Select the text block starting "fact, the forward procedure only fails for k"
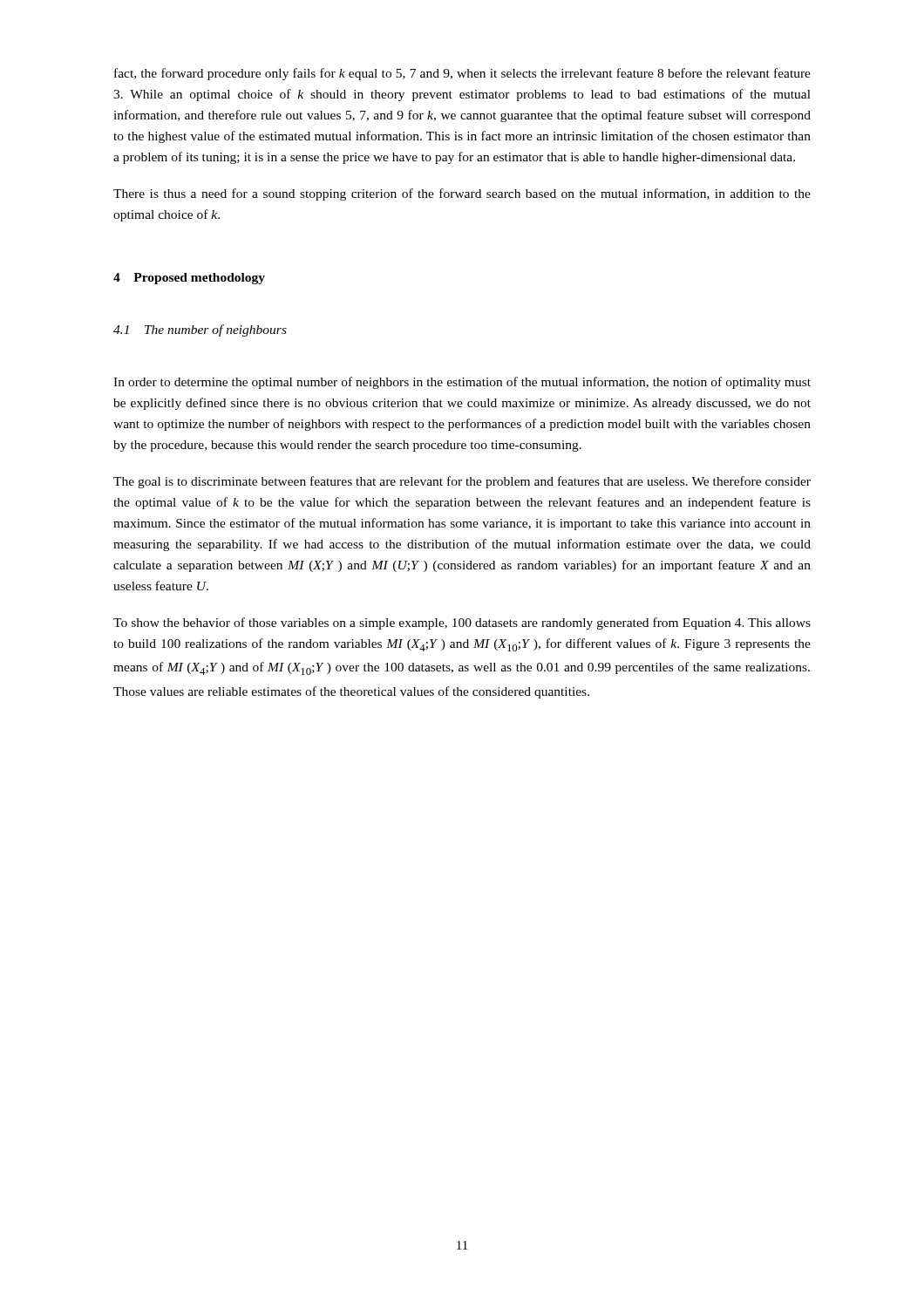The width and height of the screenshot is (924, 1308). (462, 115)
